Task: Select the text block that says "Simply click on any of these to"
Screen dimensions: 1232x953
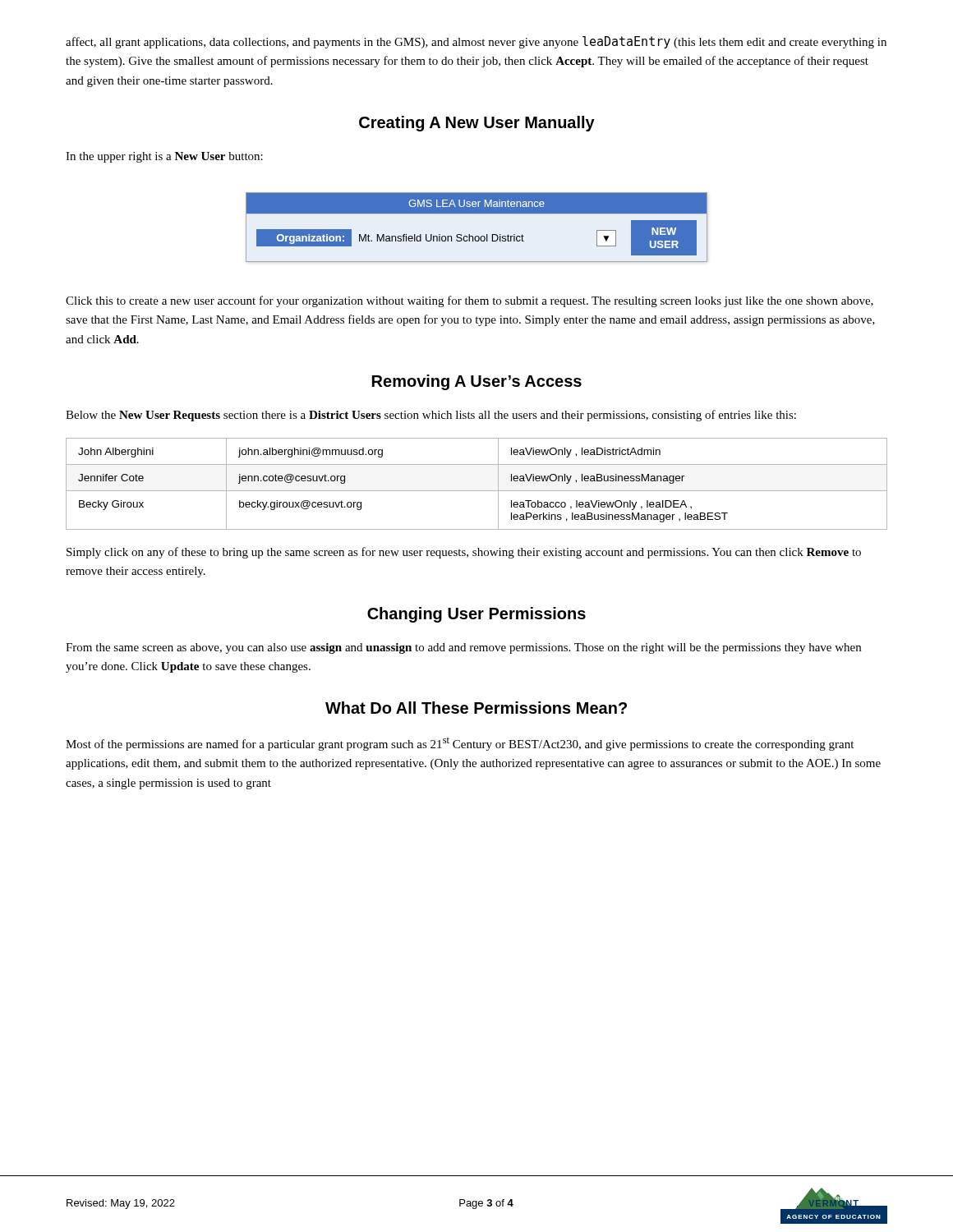Action: tap(464, 562)
